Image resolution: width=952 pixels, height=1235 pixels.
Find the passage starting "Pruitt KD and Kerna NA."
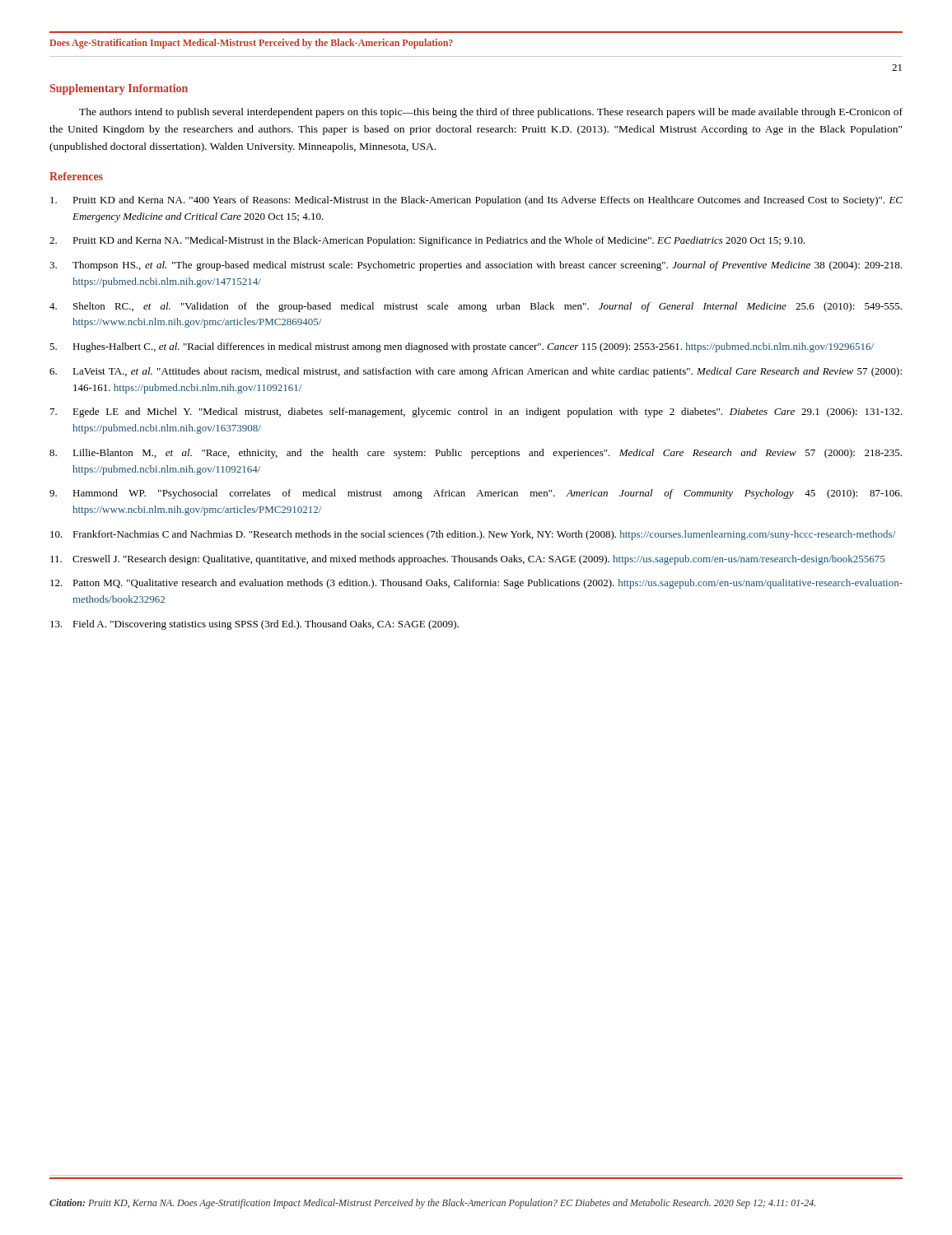[476, 208]
